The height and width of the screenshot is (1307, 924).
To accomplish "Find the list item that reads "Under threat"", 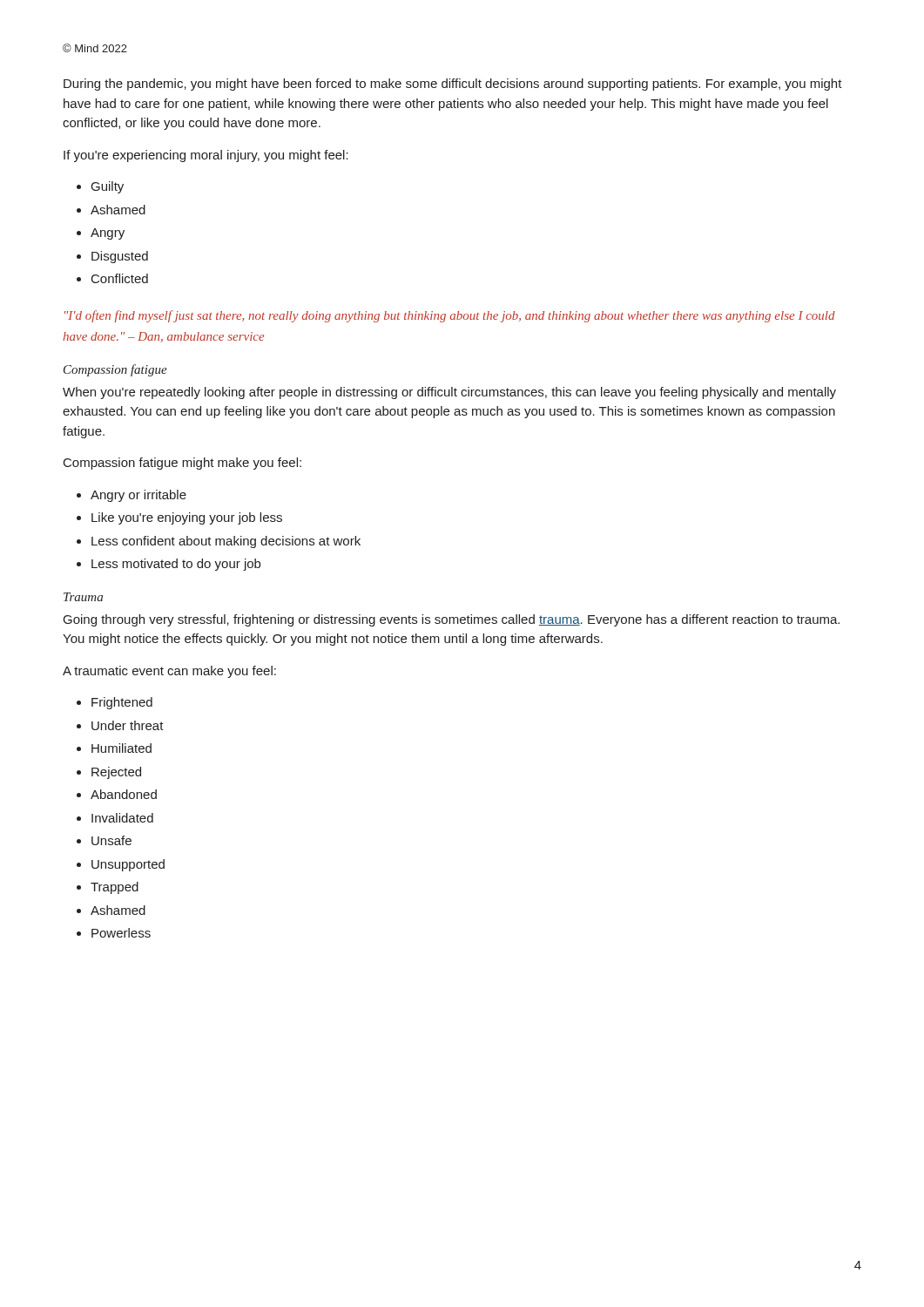I will pyautogui.click(x=127, y=725).
